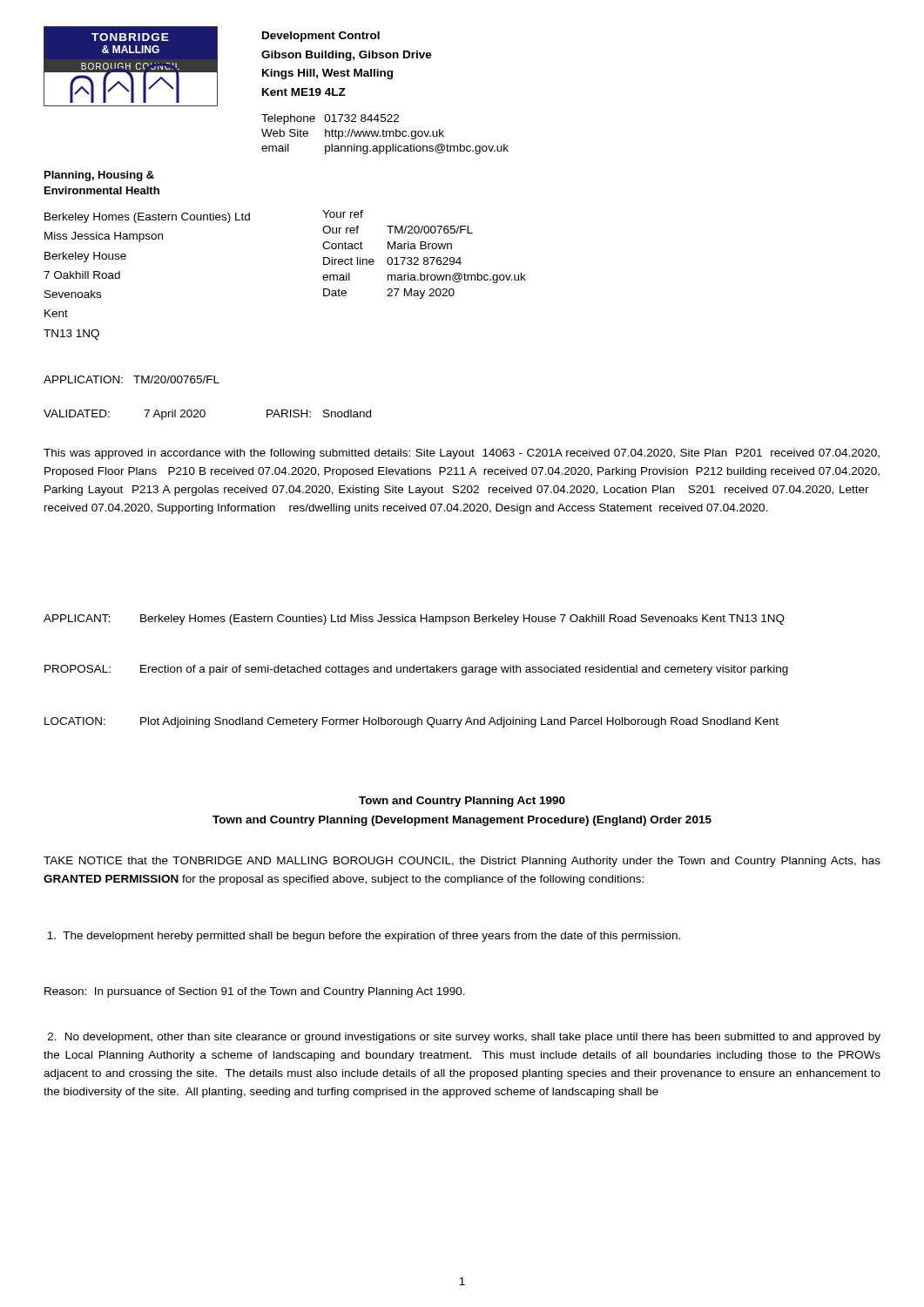Image resolution: width=924 pixels, height=1307 pixels.
Task: Find the block on this page that starts "No development, other than site clearance or ground"
Action: tap(462, 1064)
